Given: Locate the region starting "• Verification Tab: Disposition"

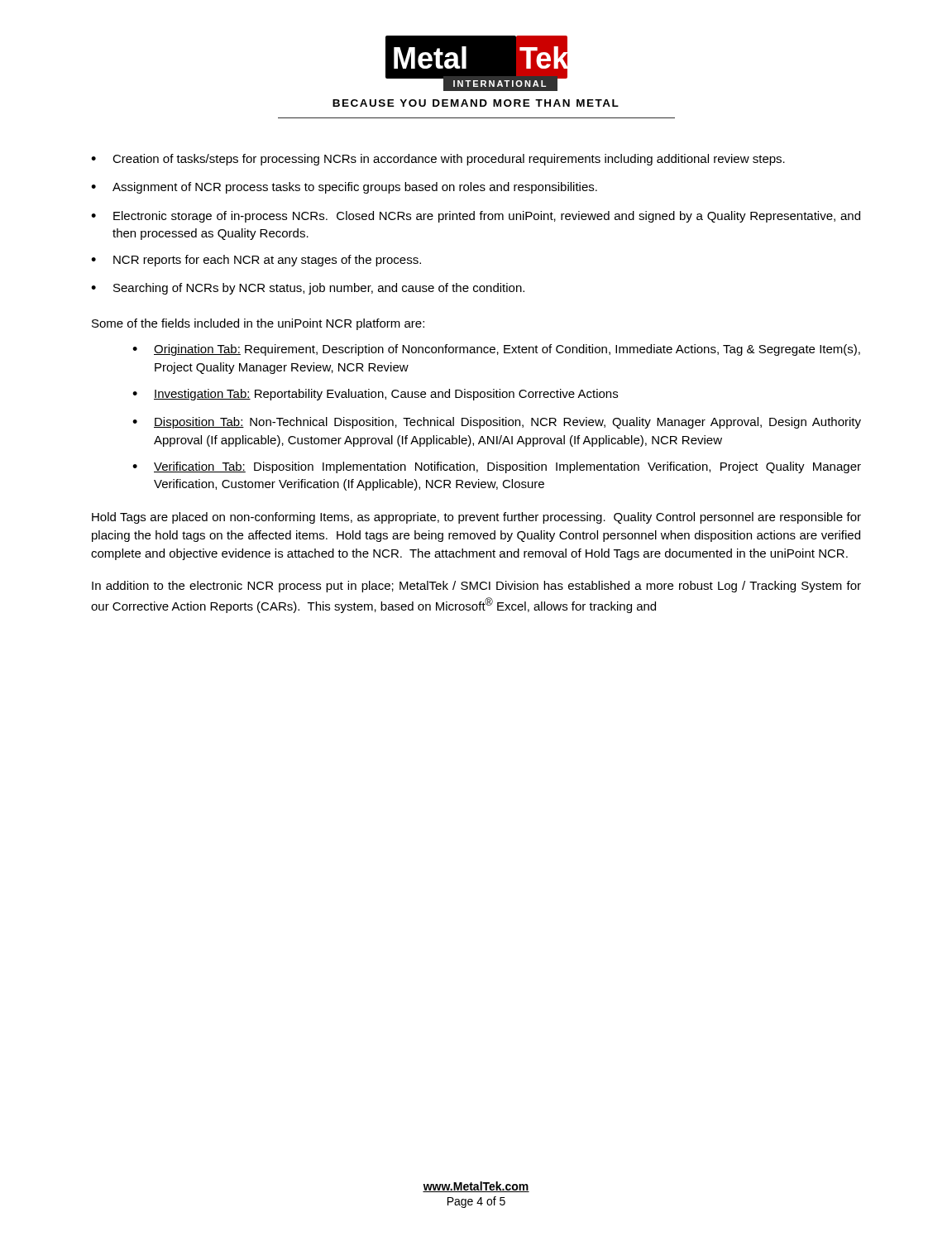Looking at the screenshot, I should [x=497, y=475].
